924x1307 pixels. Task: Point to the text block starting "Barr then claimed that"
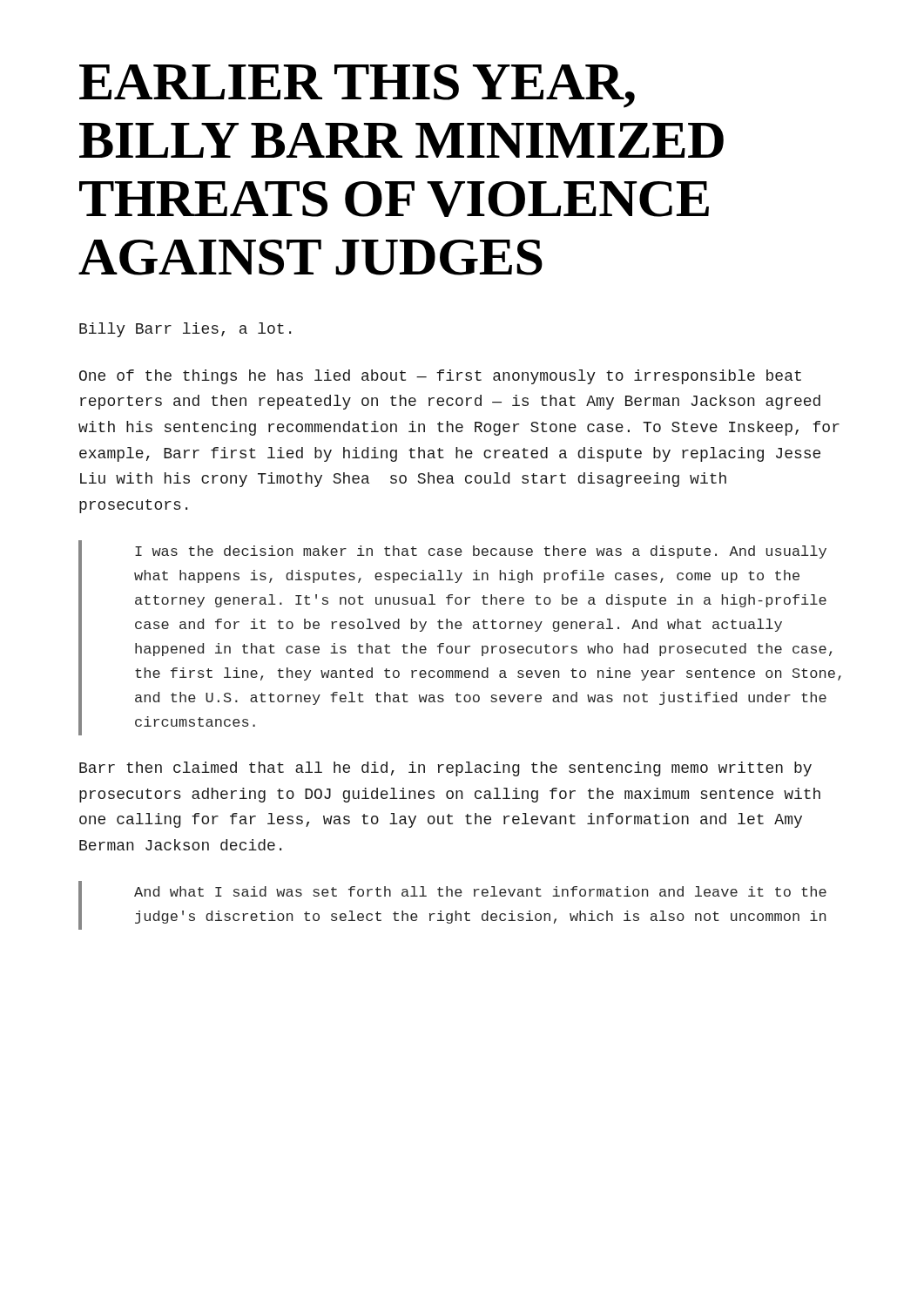[450, 807]
